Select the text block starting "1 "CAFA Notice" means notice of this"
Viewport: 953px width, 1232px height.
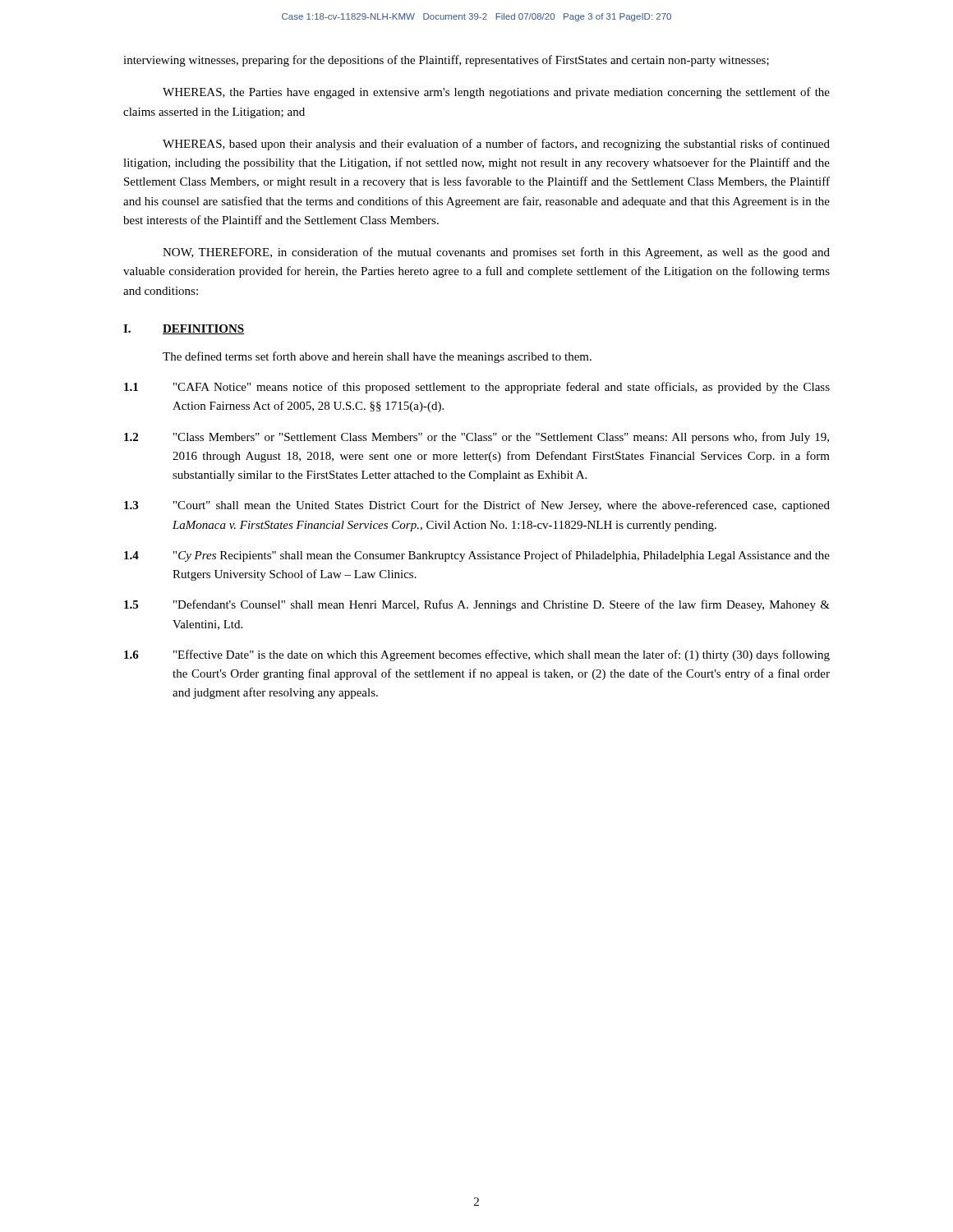coord(476,397)
